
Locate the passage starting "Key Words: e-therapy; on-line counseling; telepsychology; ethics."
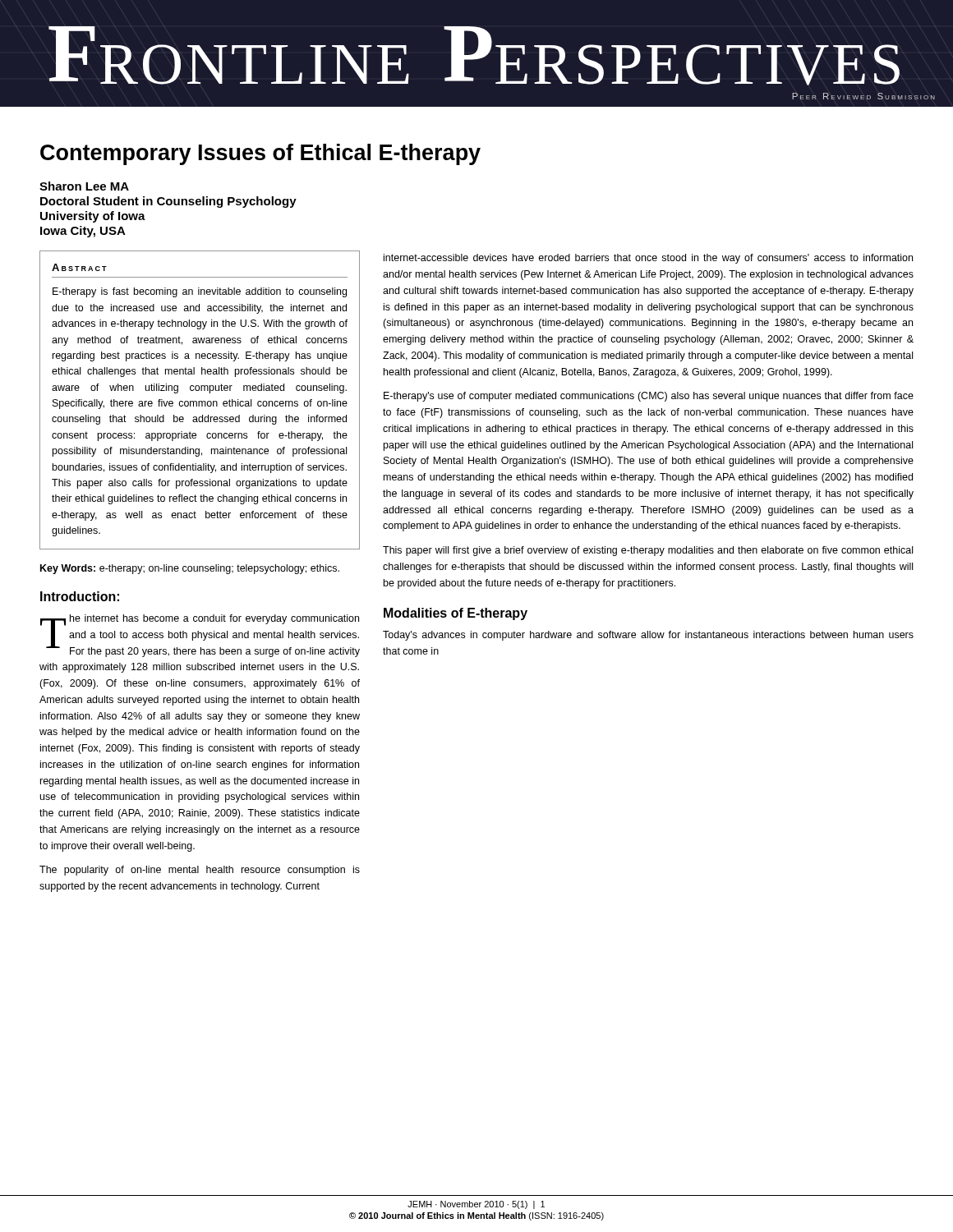(190, 569)
